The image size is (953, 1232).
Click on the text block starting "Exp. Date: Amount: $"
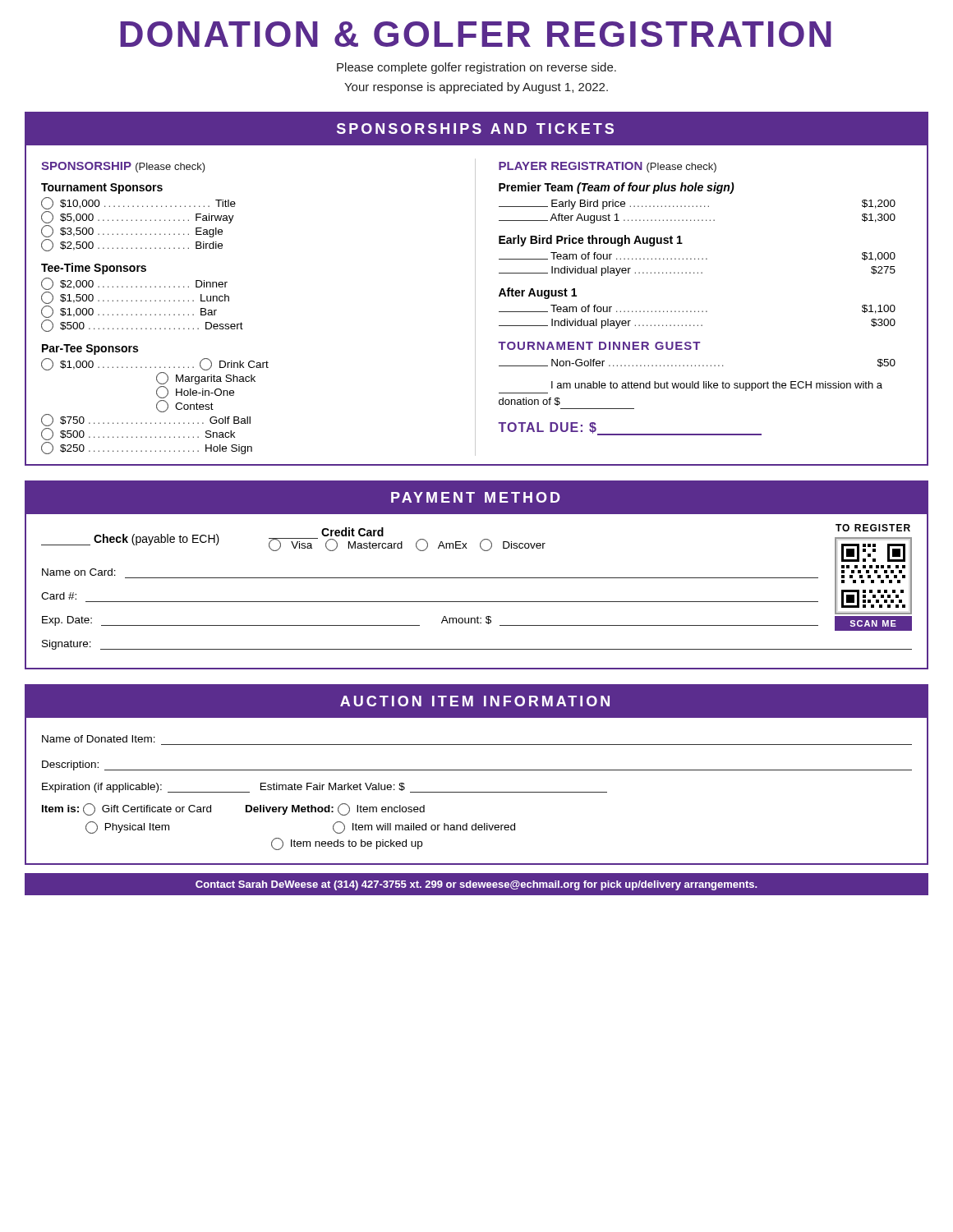point(430,618)
